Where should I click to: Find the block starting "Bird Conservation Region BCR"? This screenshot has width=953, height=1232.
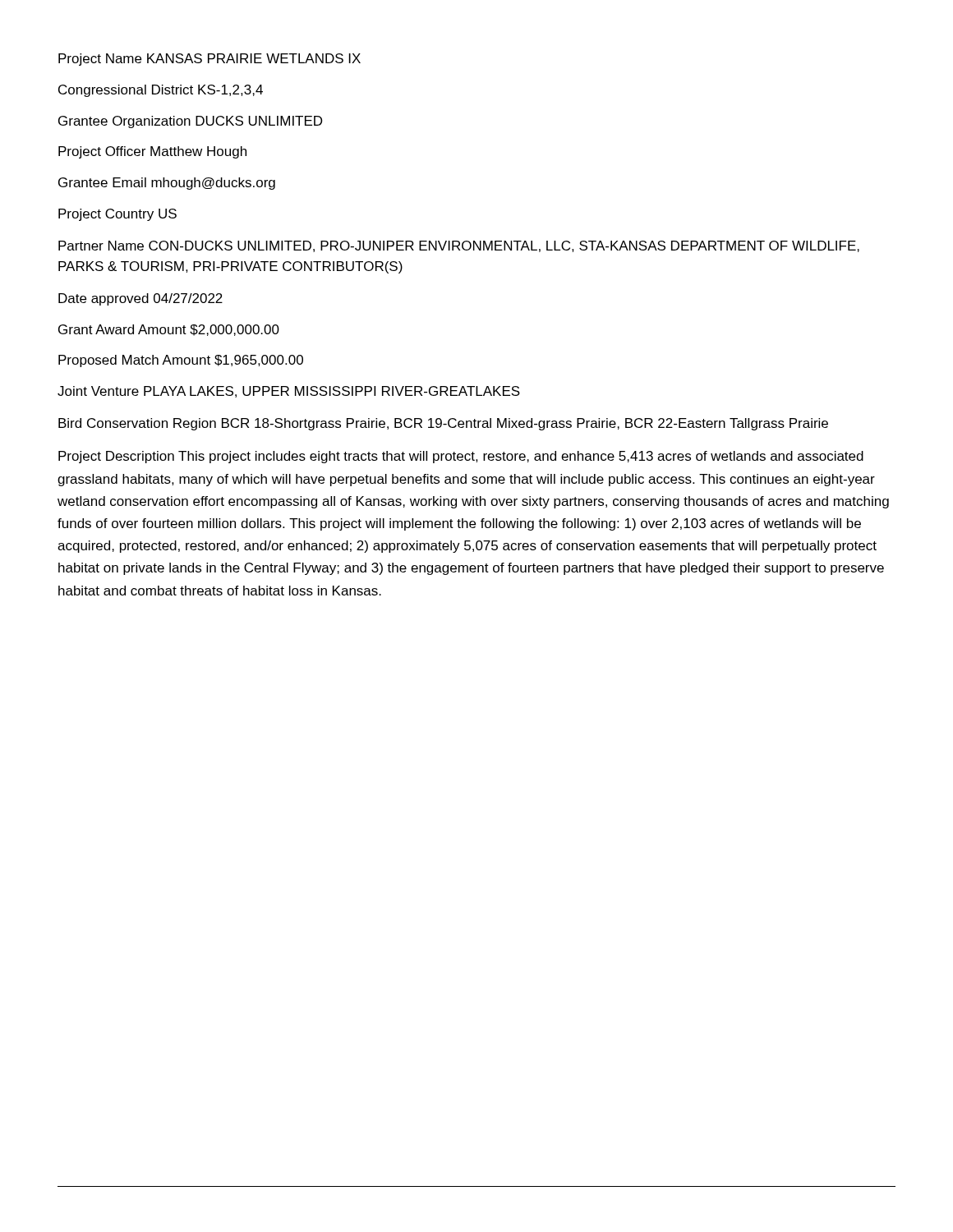coord(443,423)
